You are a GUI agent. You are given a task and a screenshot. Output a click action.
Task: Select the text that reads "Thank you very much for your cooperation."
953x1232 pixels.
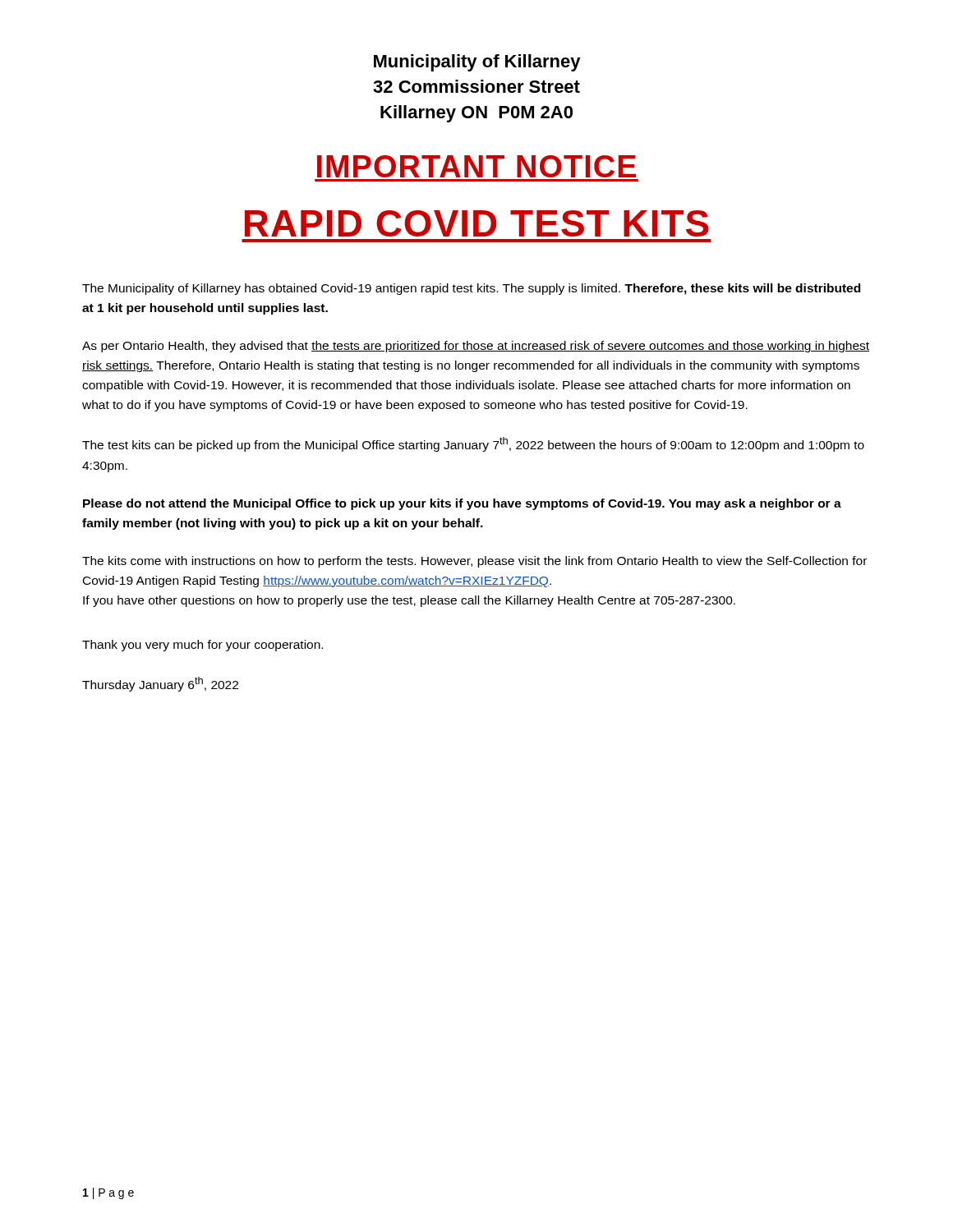point(203,644)
